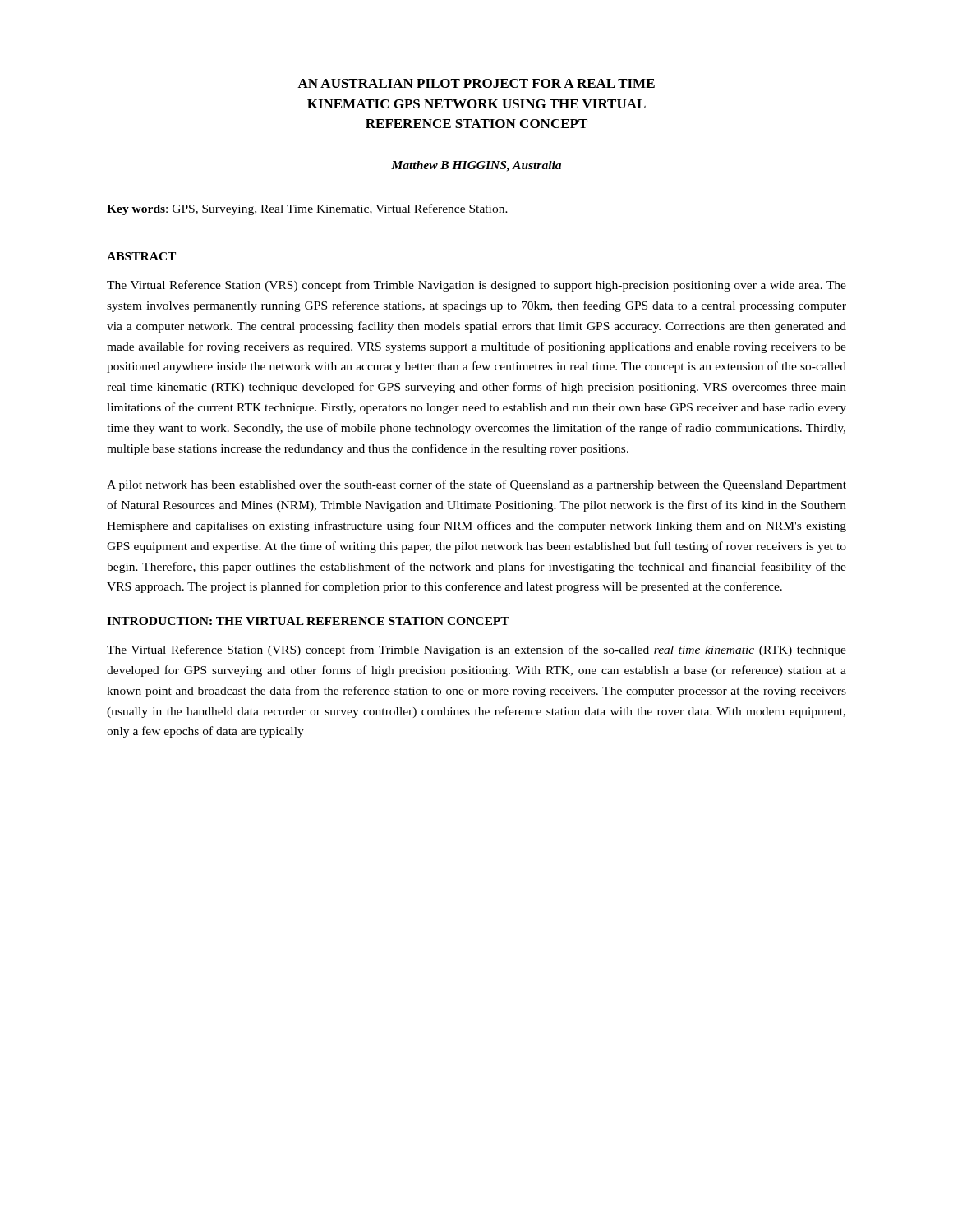
Task: Find the text block starting "A pilot network has been established"
Action: coord(476,535)
